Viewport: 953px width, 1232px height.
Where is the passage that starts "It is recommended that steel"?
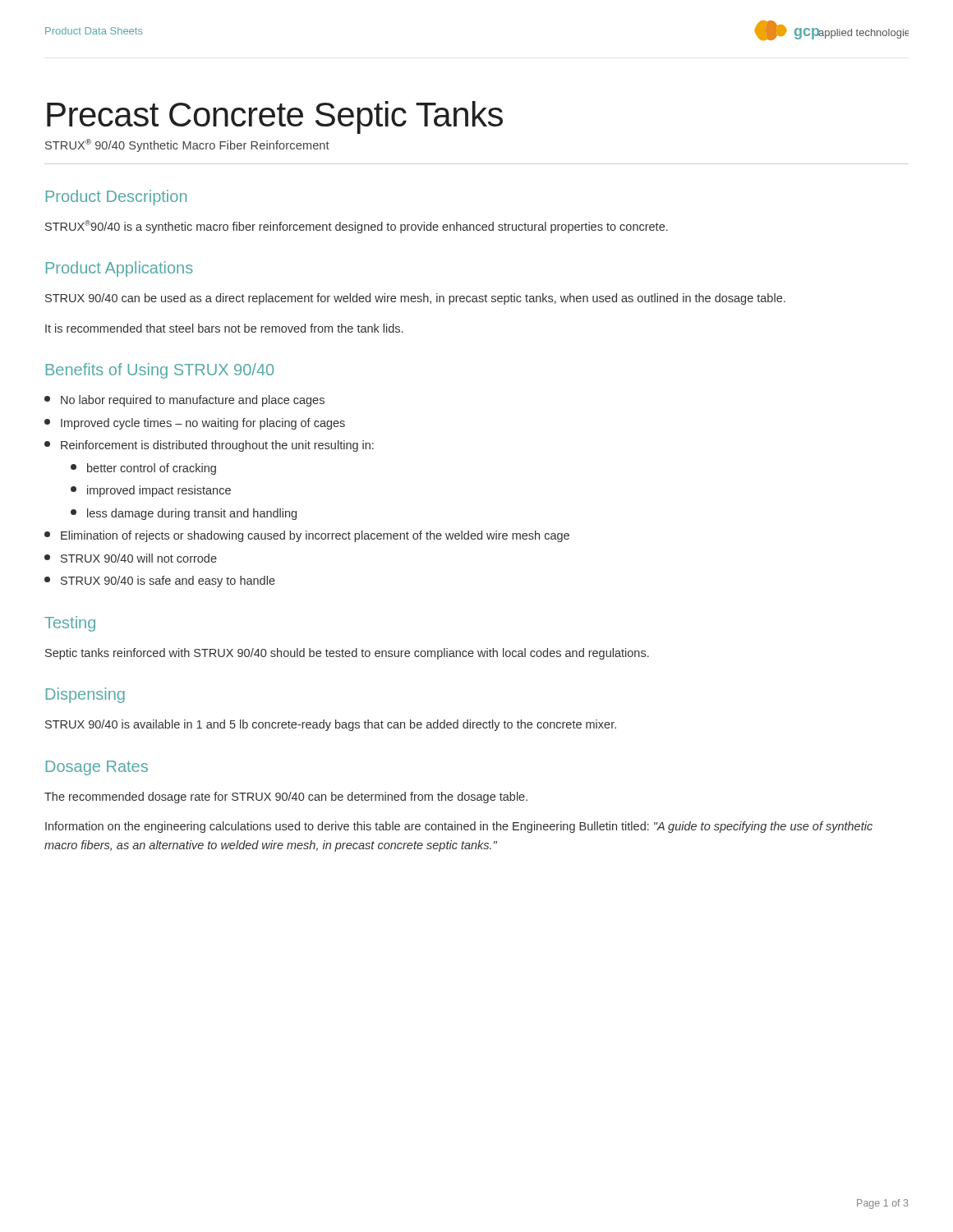[x=224, y=328]
